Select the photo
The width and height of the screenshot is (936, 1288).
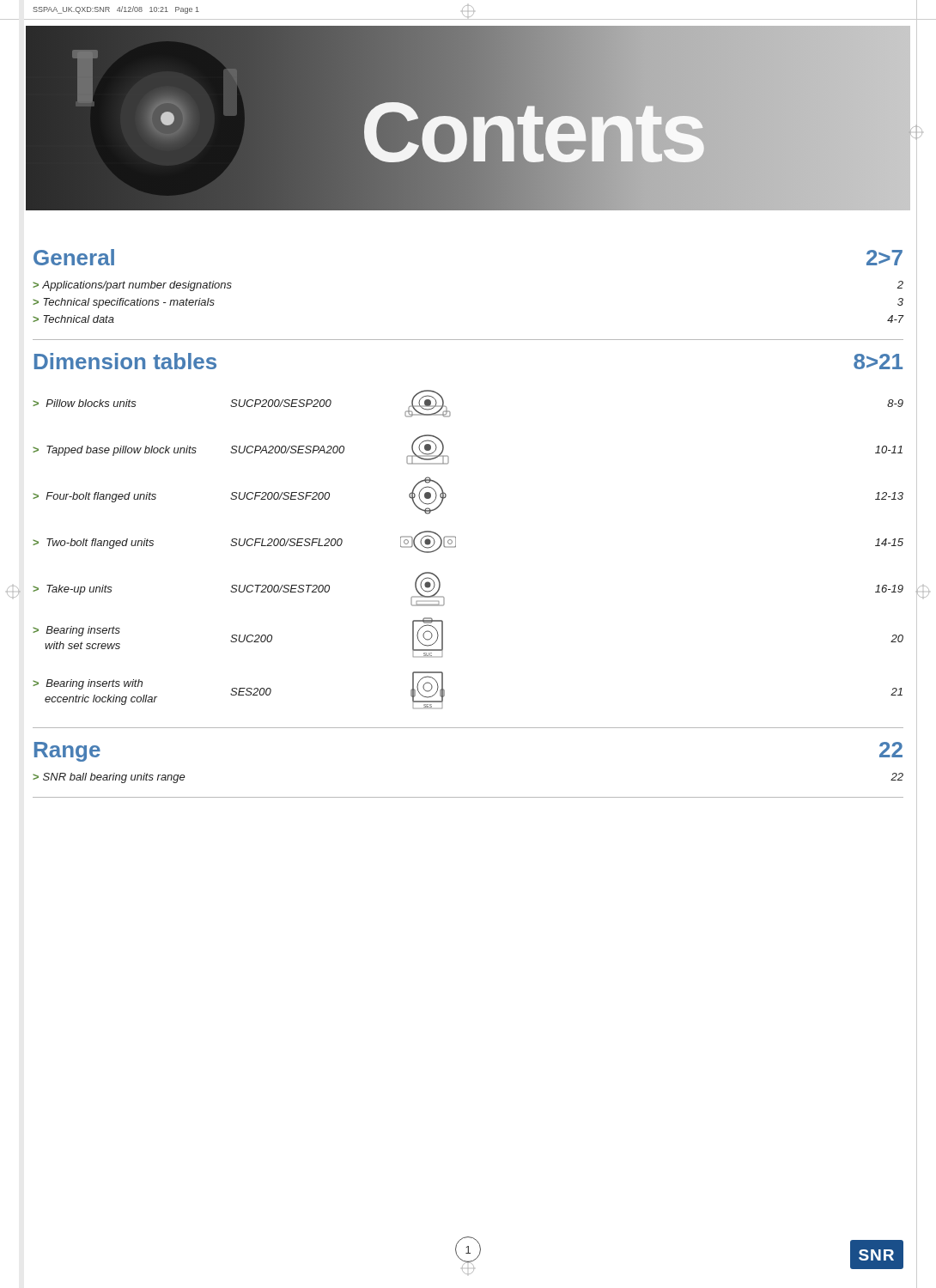pyautogui.click(x=468, y=118)
